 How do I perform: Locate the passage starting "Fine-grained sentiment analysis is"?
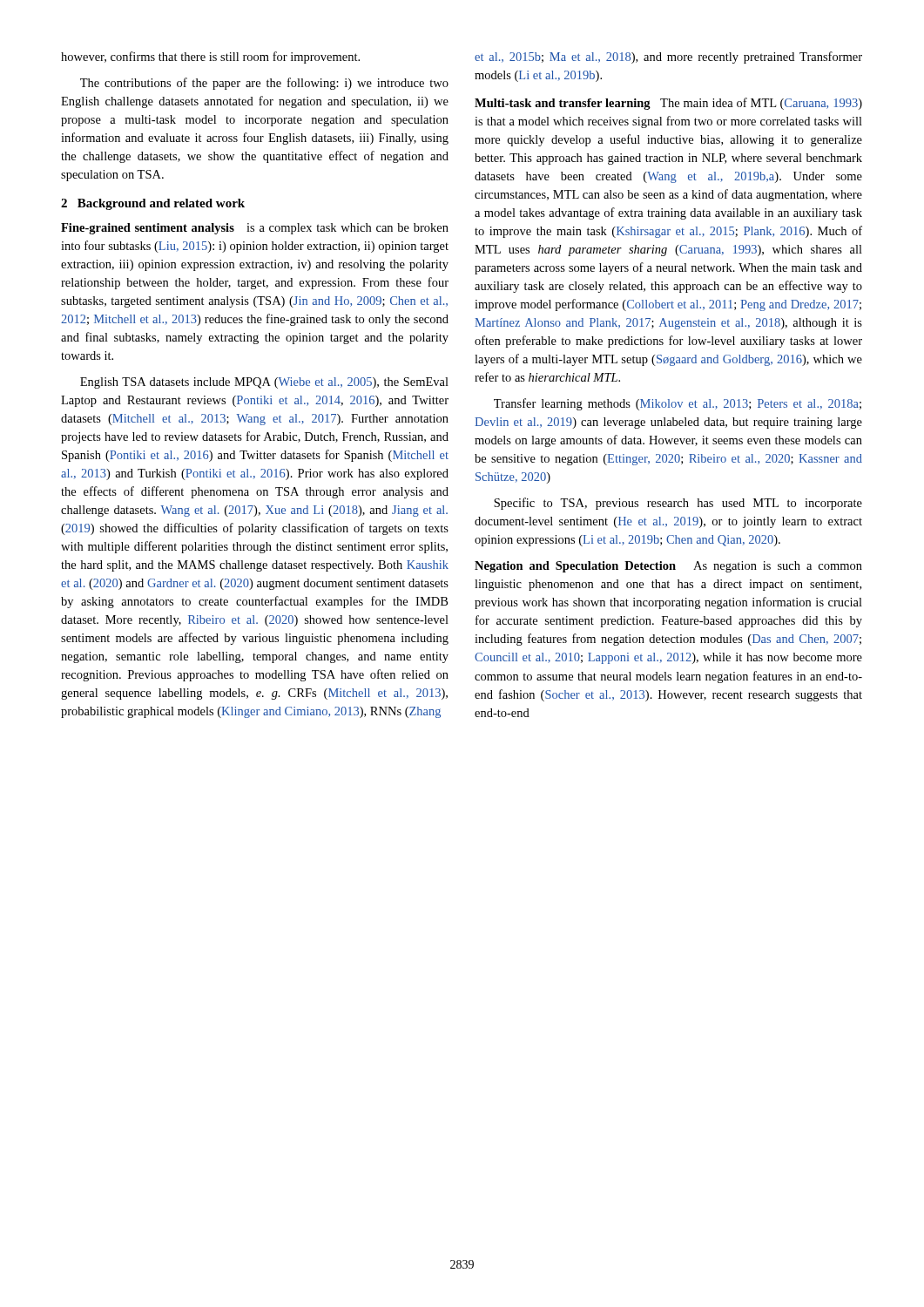click(255, 470)
